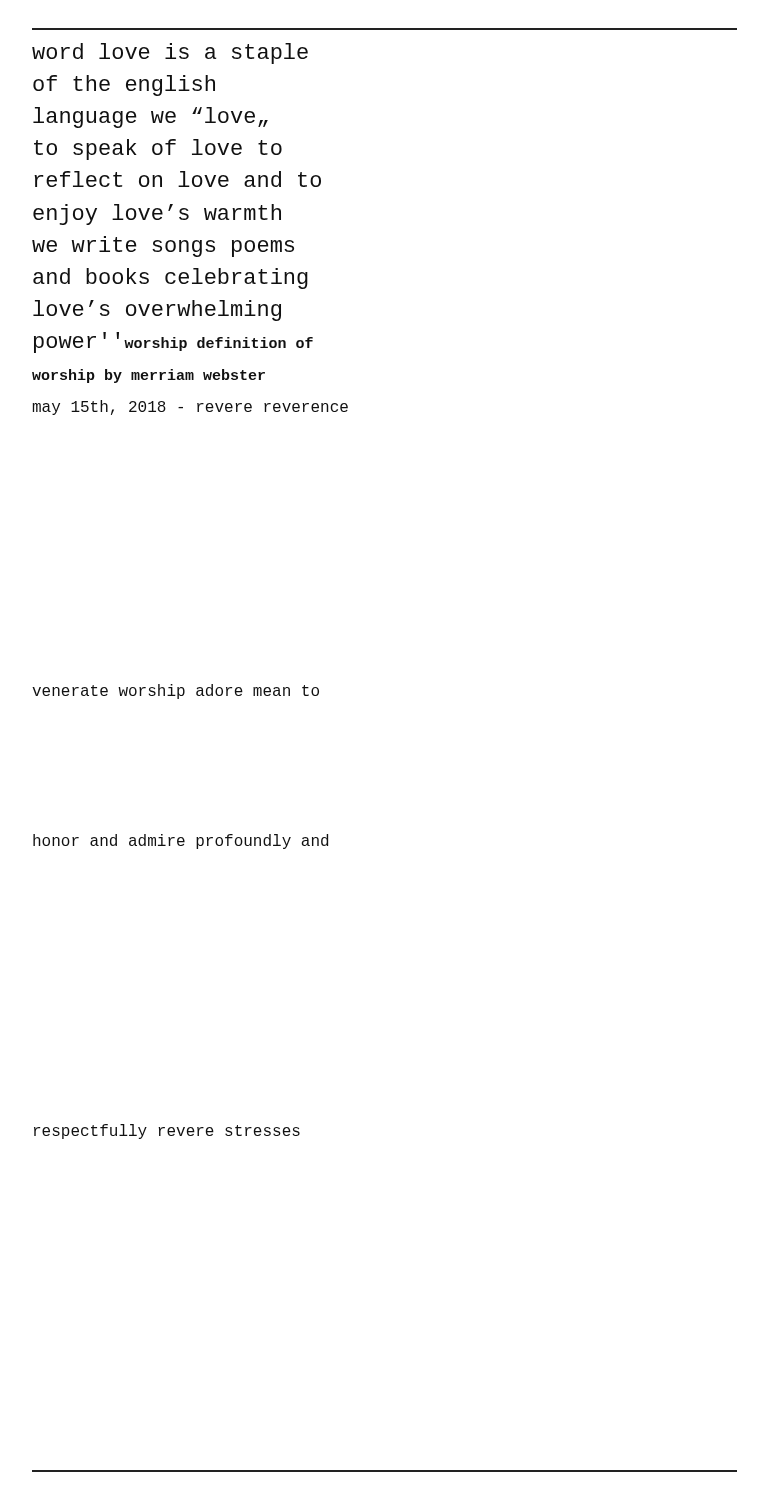Click on the text block with the text "honor and admire profoundly"
Image resolution: width=769 pixels, height=1500 pixels.
pos(181,842)
